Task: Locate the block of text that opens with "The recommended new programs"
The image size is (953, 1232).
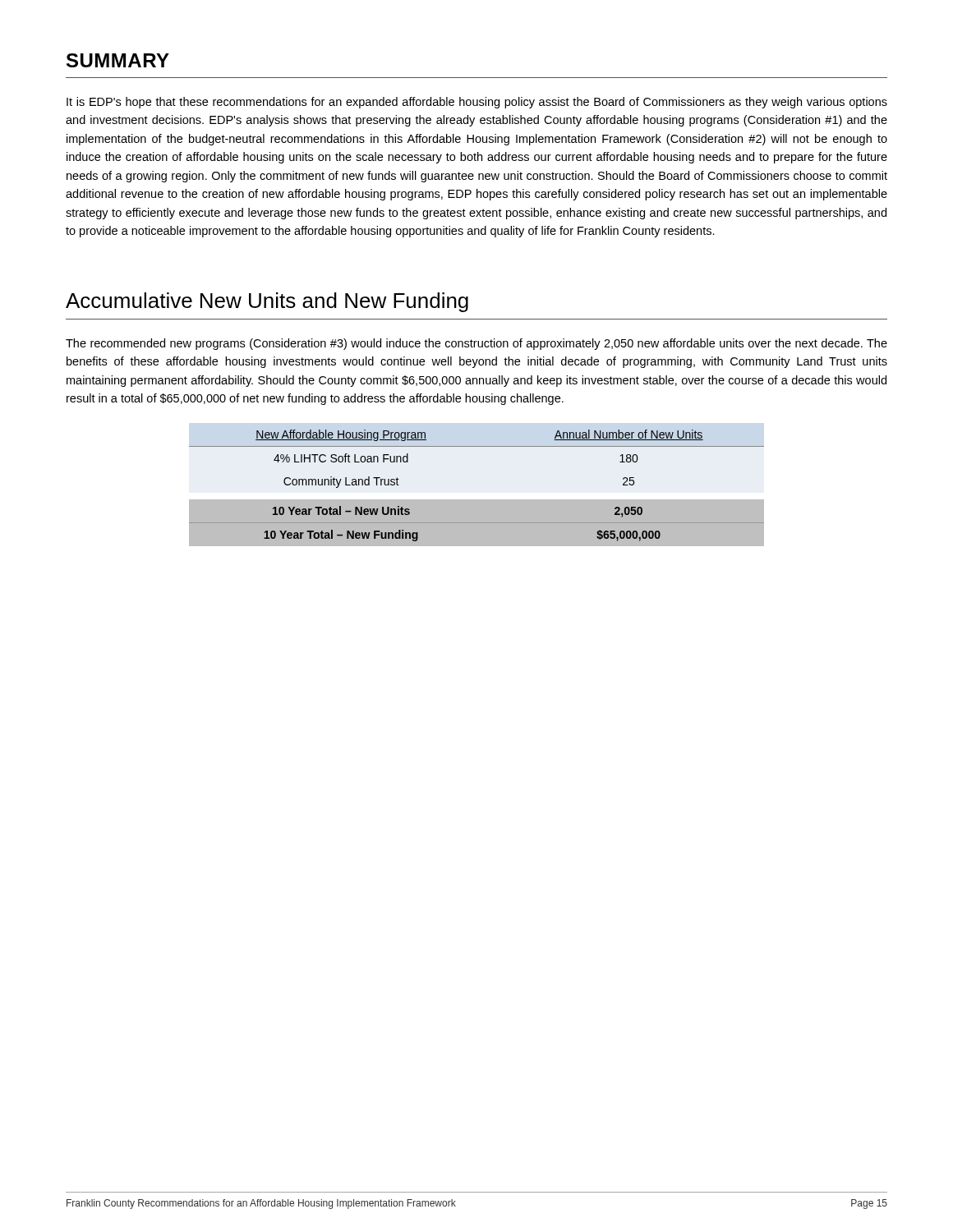Action: click(x=476, y=371)
